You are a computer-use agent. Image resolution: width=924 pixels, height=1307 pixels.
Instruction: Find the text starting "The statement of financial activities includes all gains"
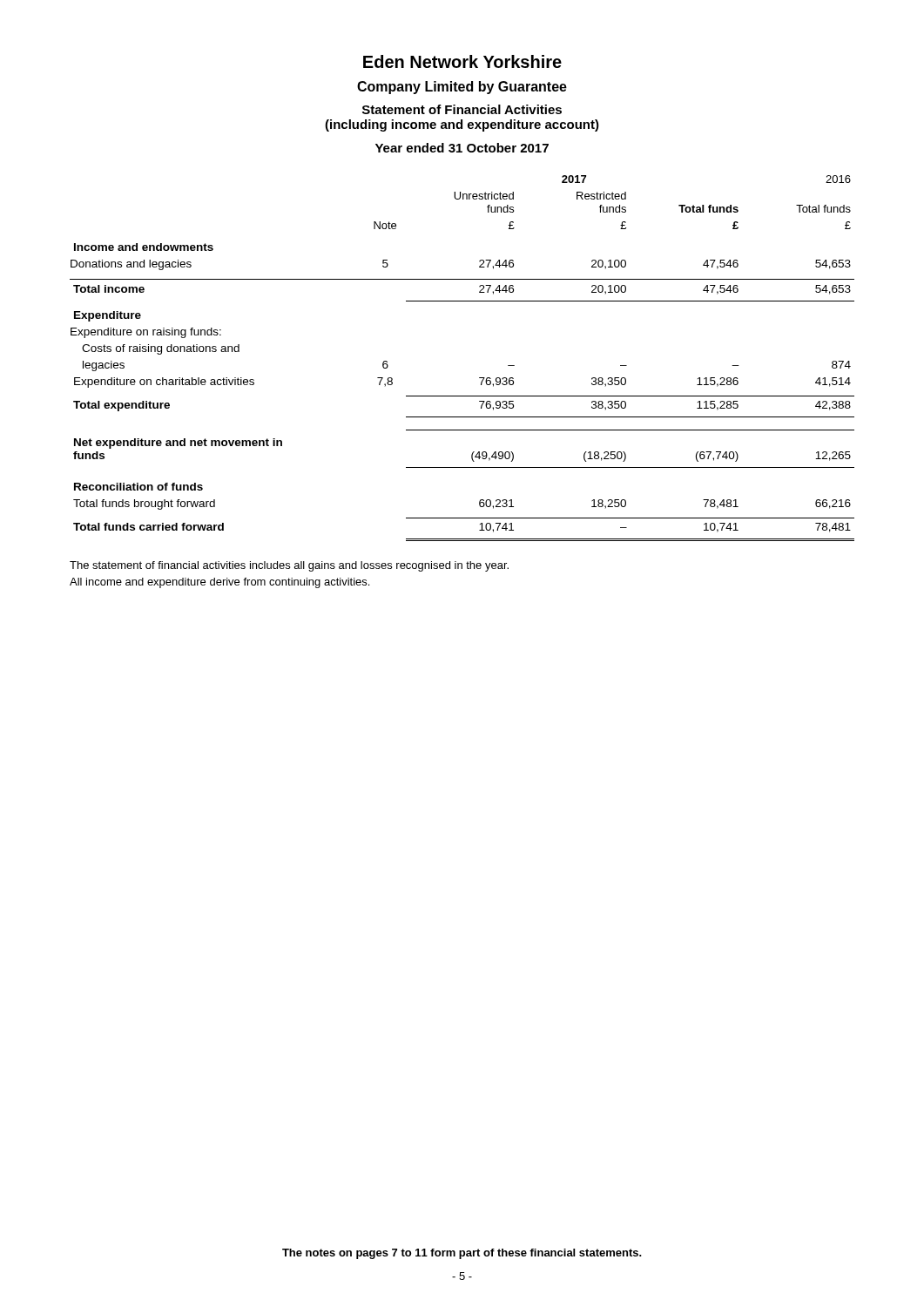click(x=290, y=573)
